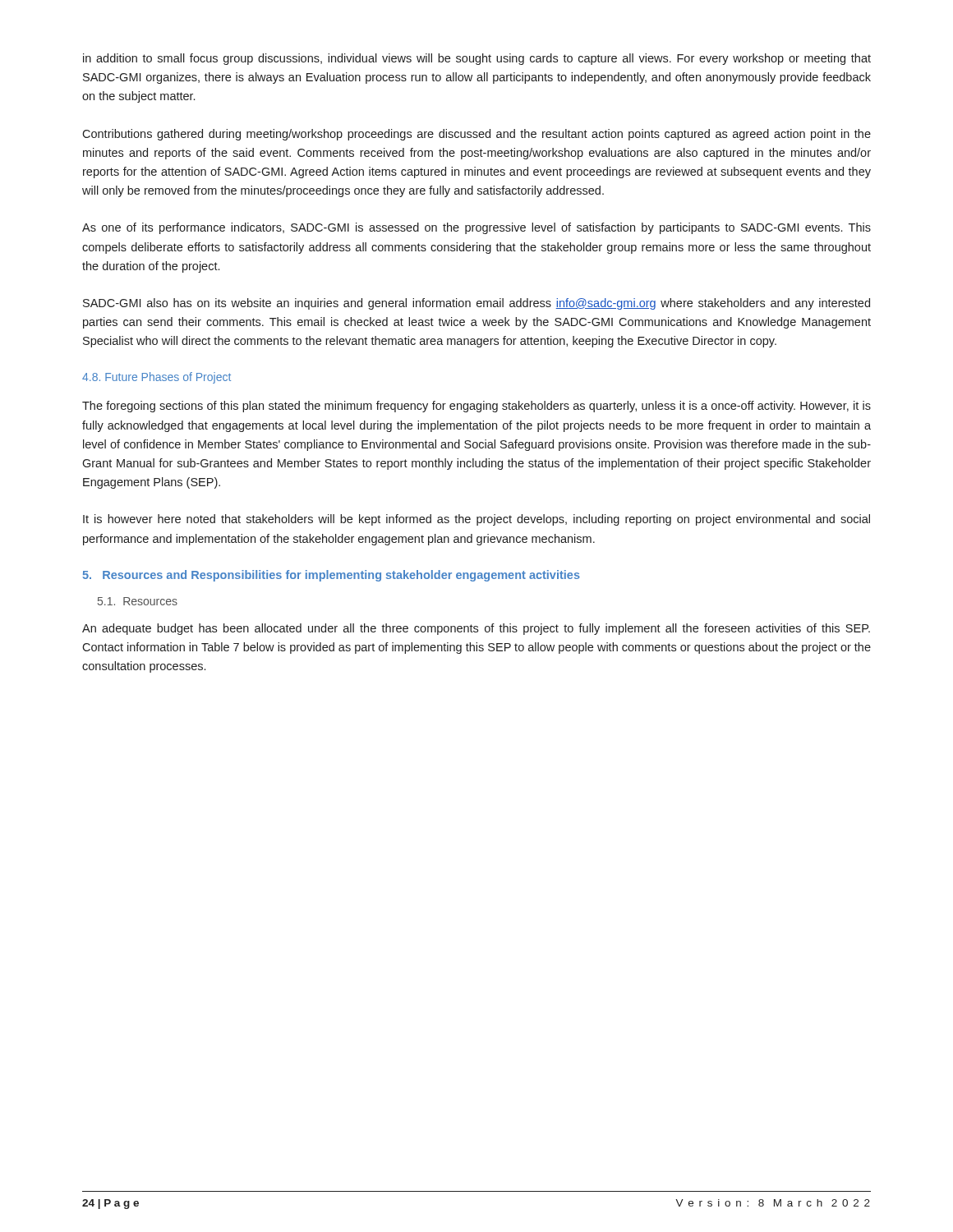Screen dimensions: 1232x953
Task: Click on the element starting "5.1. Resources"
Action: click(x=137, y=601)
